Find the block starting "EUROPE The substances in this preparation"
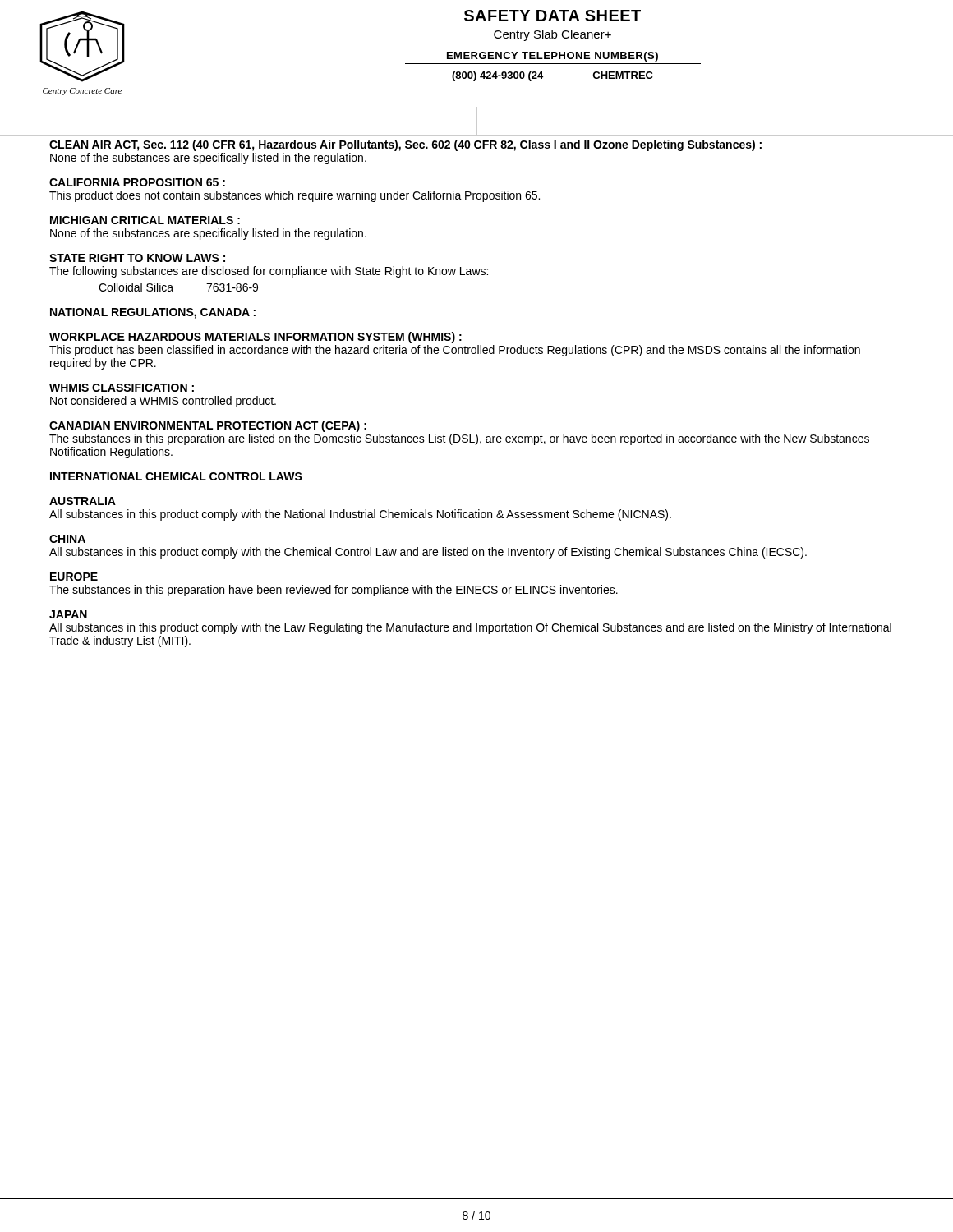This screenshot has height=1232, width=953. coord(334,583)
